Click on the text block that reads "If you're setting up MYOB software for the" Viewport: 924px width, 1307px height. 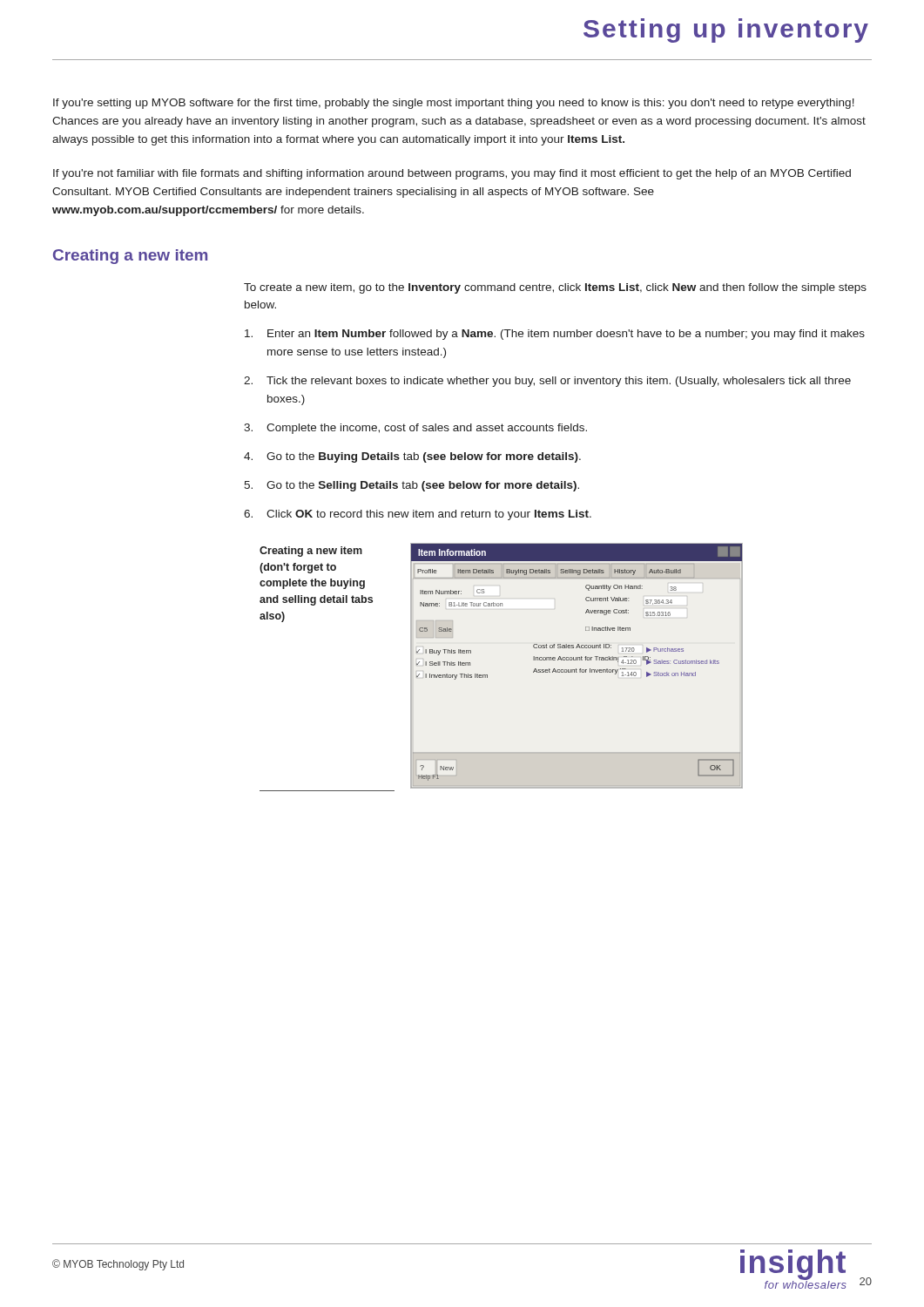coord(459,121)
